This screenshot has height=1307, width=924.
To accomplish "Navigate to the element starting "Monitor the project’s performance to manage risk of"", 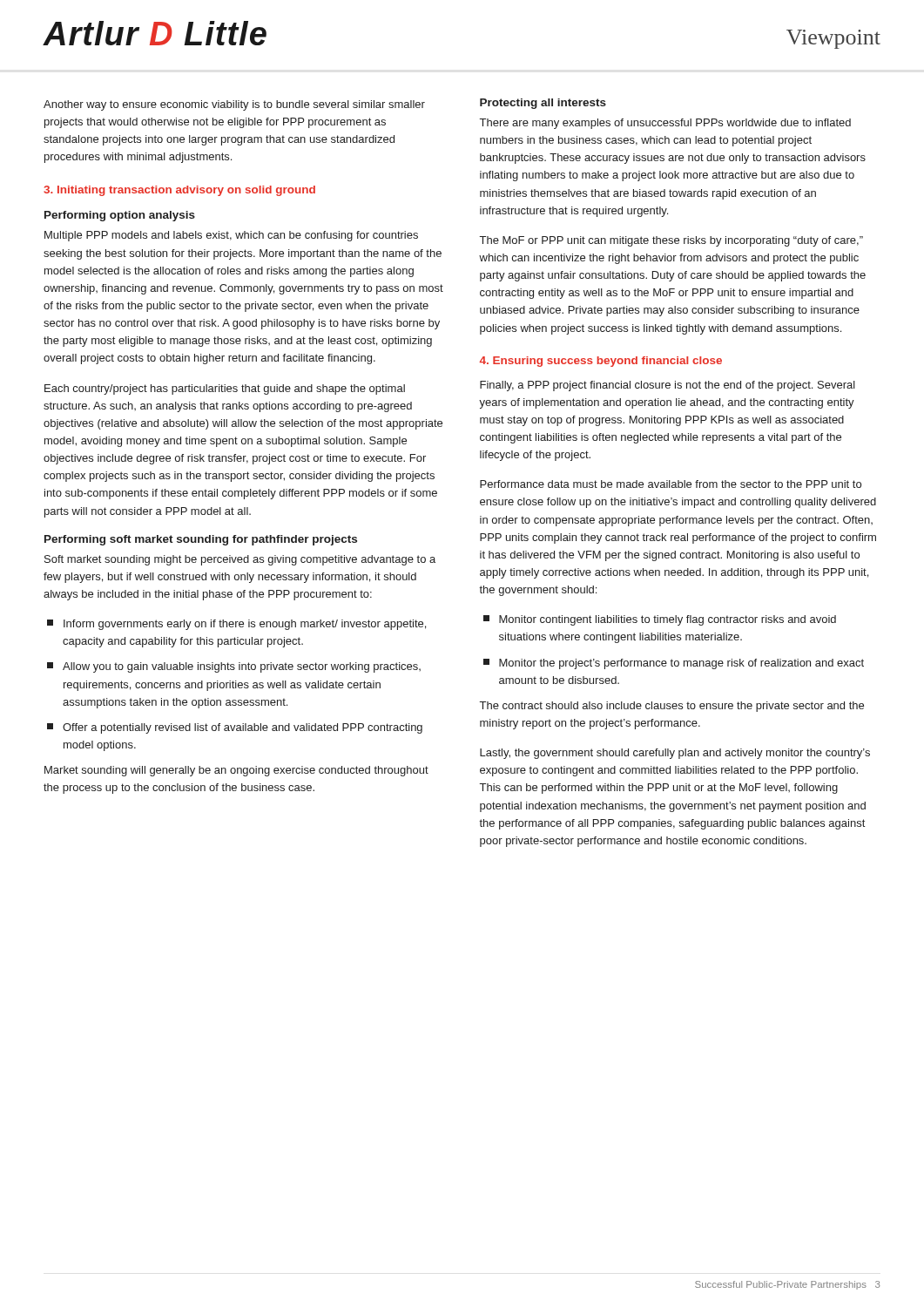I will (x=682, y=672).
